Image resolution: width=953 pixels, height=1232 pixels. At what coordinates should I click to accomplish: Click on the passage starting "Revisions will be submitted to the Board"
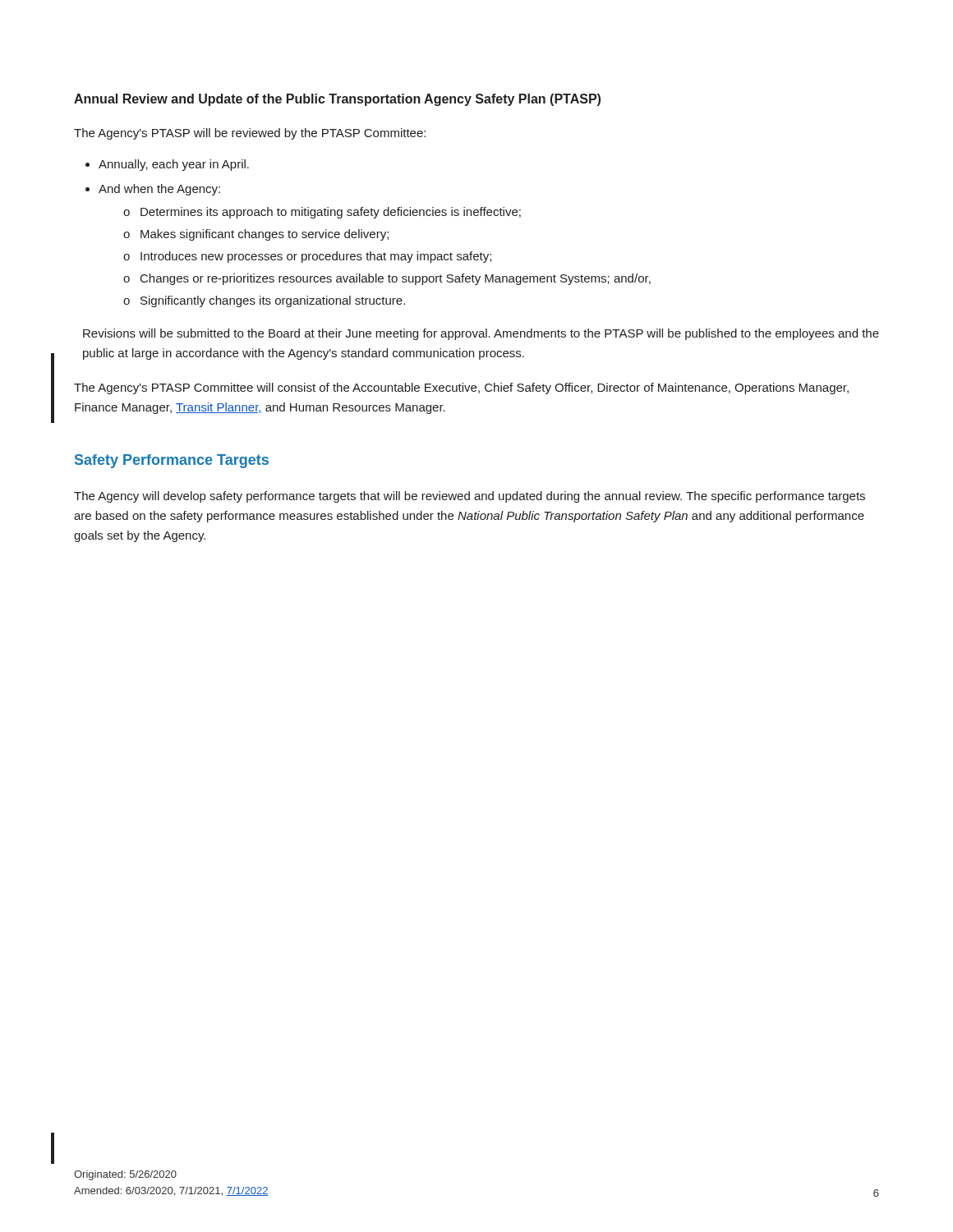481,343
